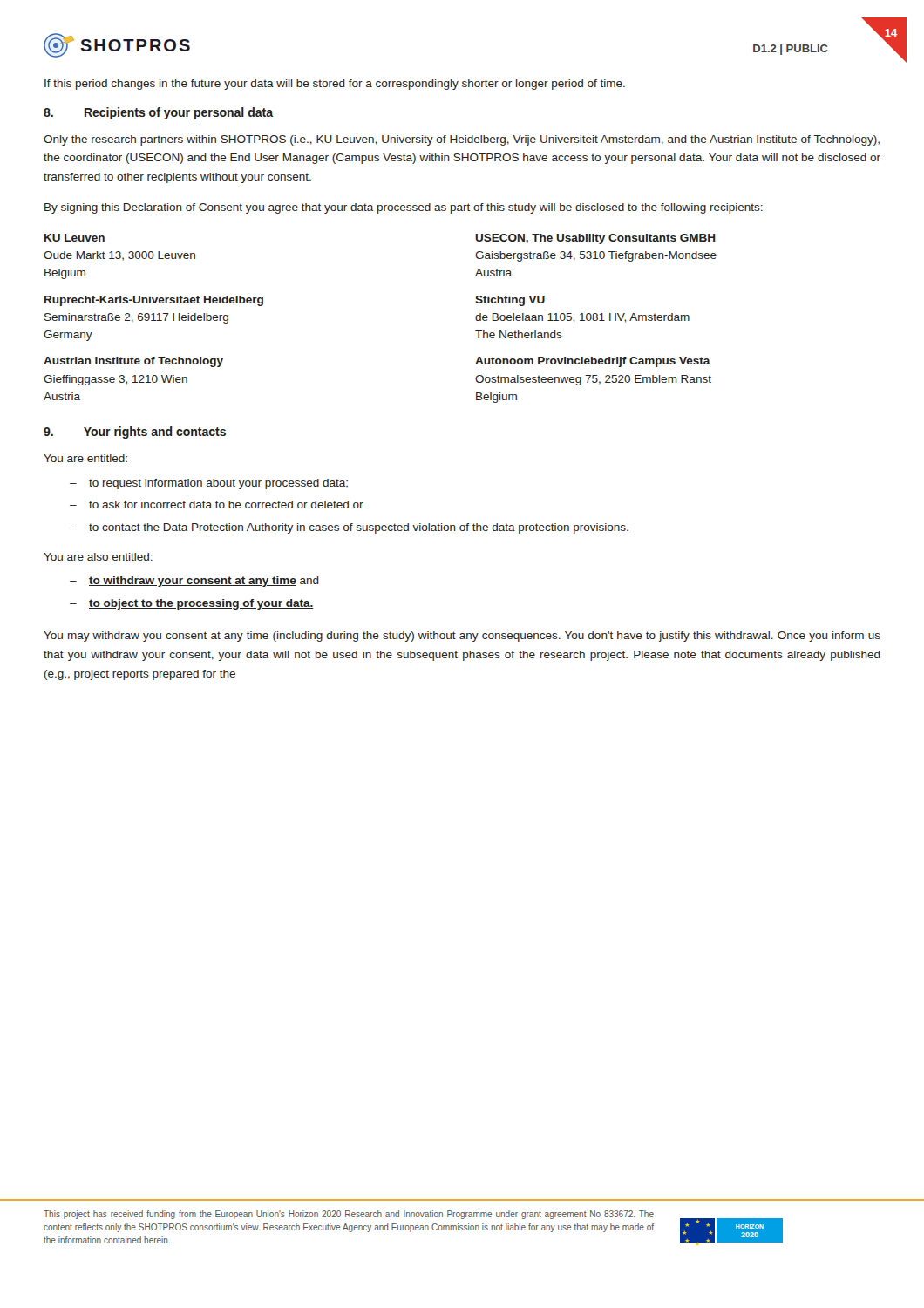Screen dimensions: 1308x924
Task: Where is the section header that starts "8. Recipients of your personal"?
Action: pos(158,112)
